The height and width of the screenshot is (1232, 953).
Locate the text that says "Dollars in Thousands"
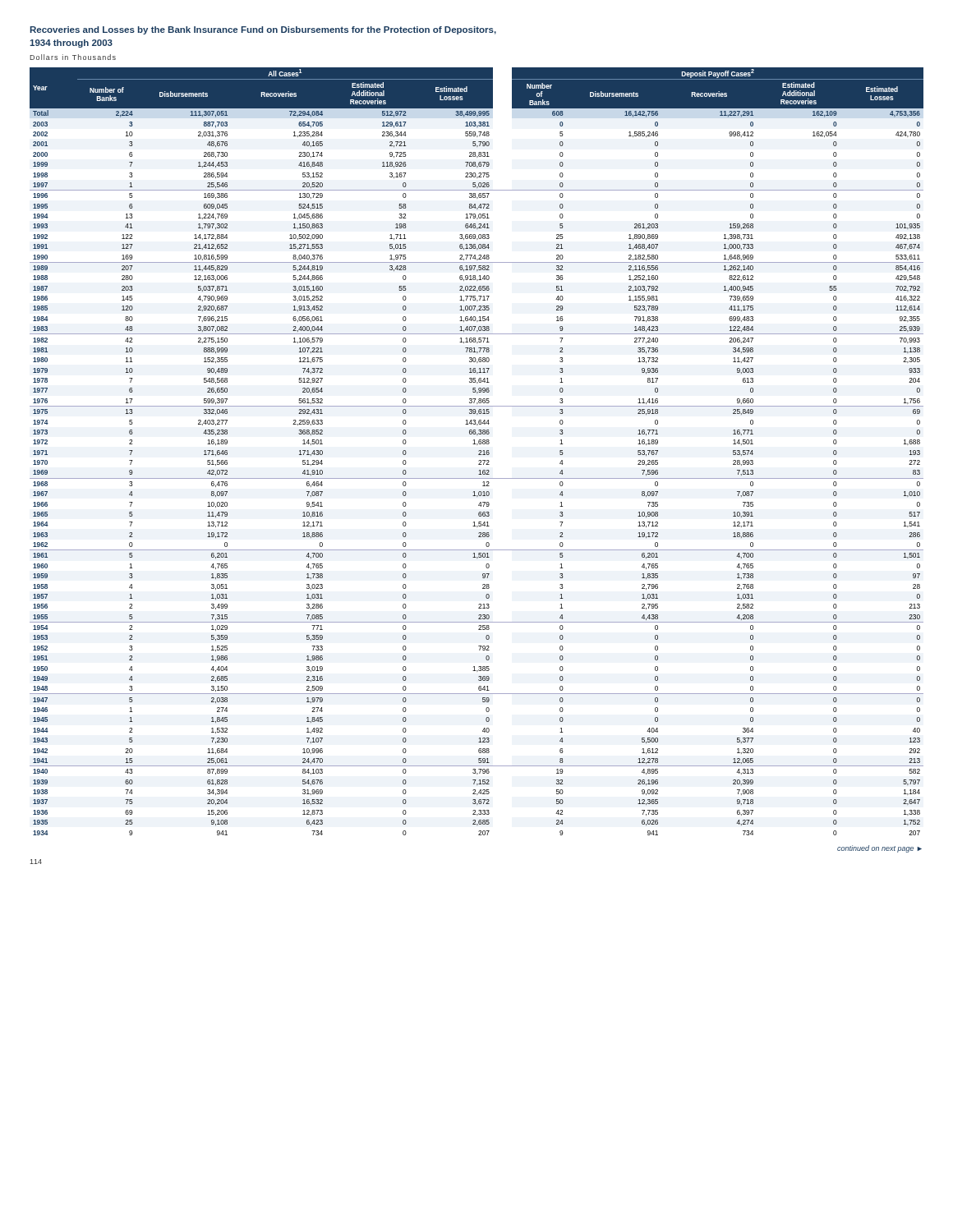[73, 58]
